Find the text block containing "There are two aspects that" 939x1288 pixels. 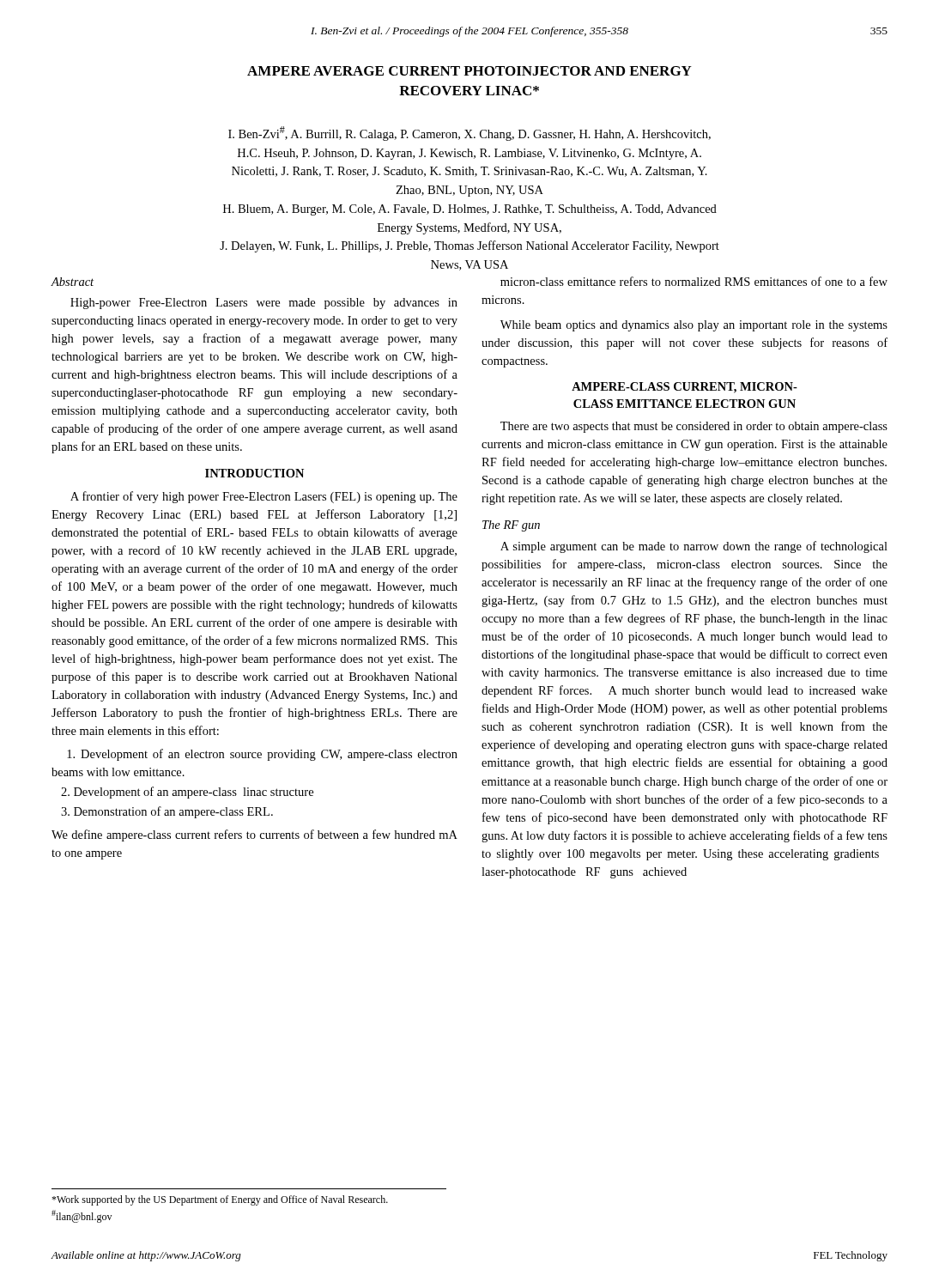click(685, 462)
